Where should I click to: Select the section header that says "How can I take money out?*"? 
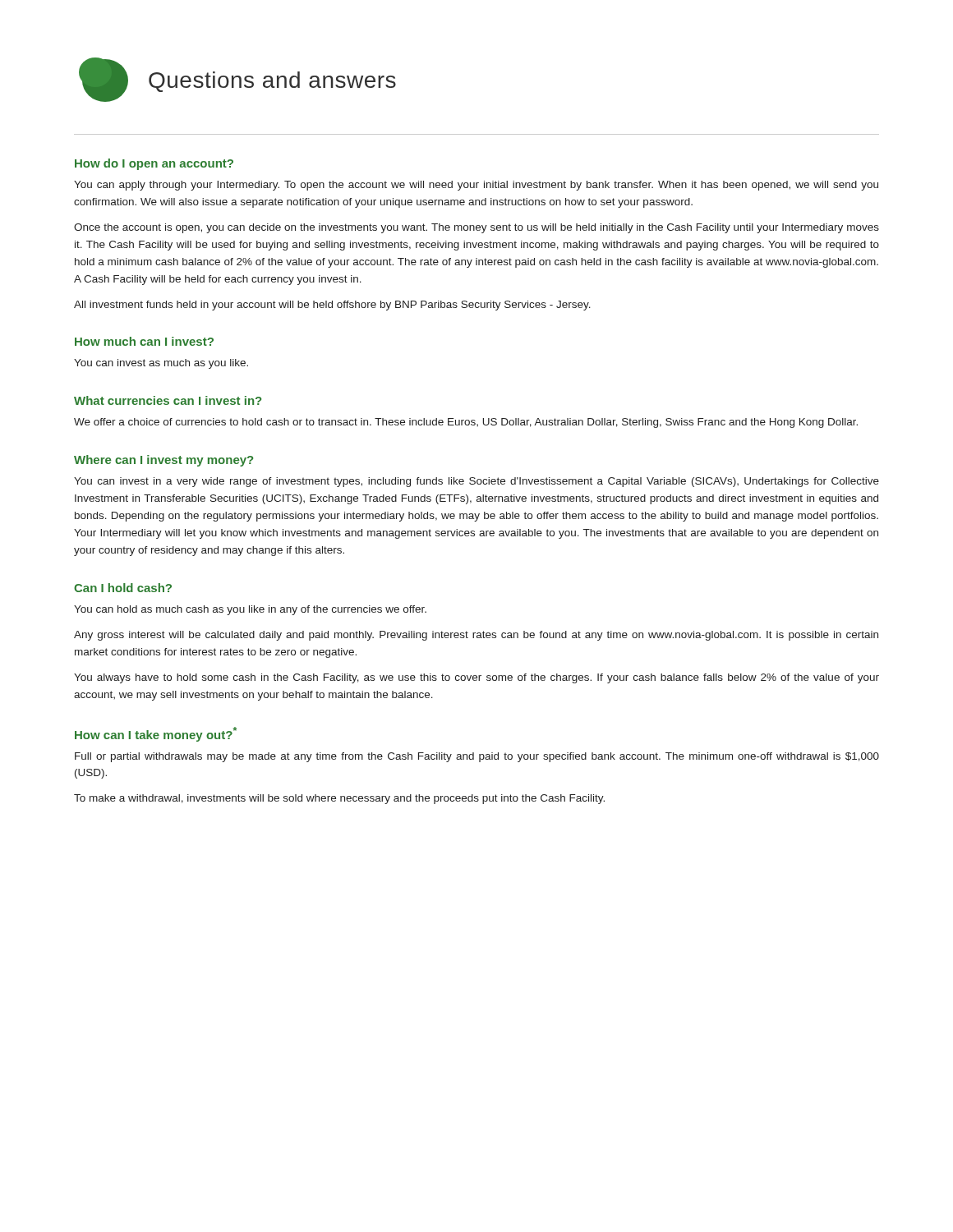(155, 733)
